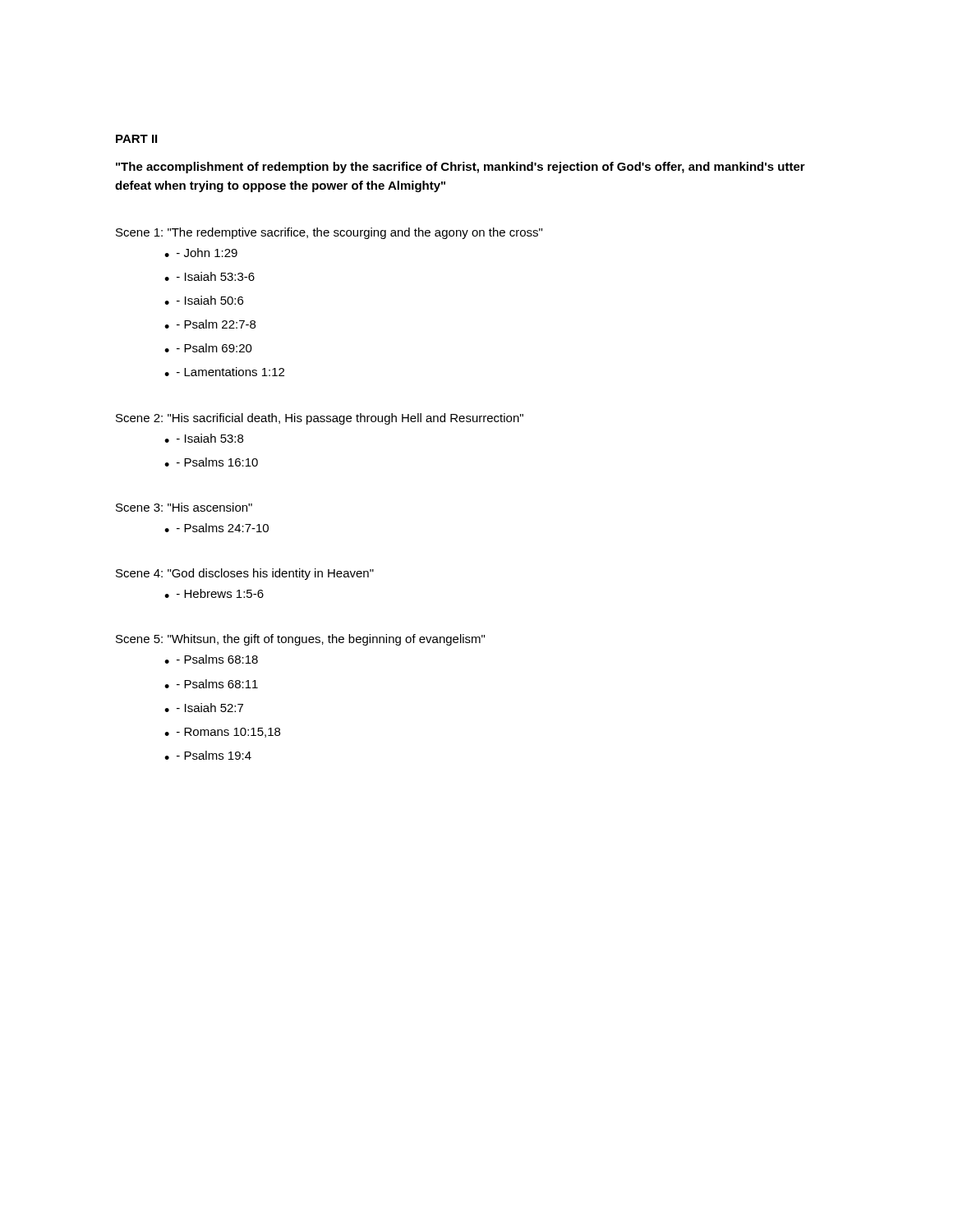Point to "• - John 1:29"
This screenshot has height=1232, width=953.
pos(201,256)
